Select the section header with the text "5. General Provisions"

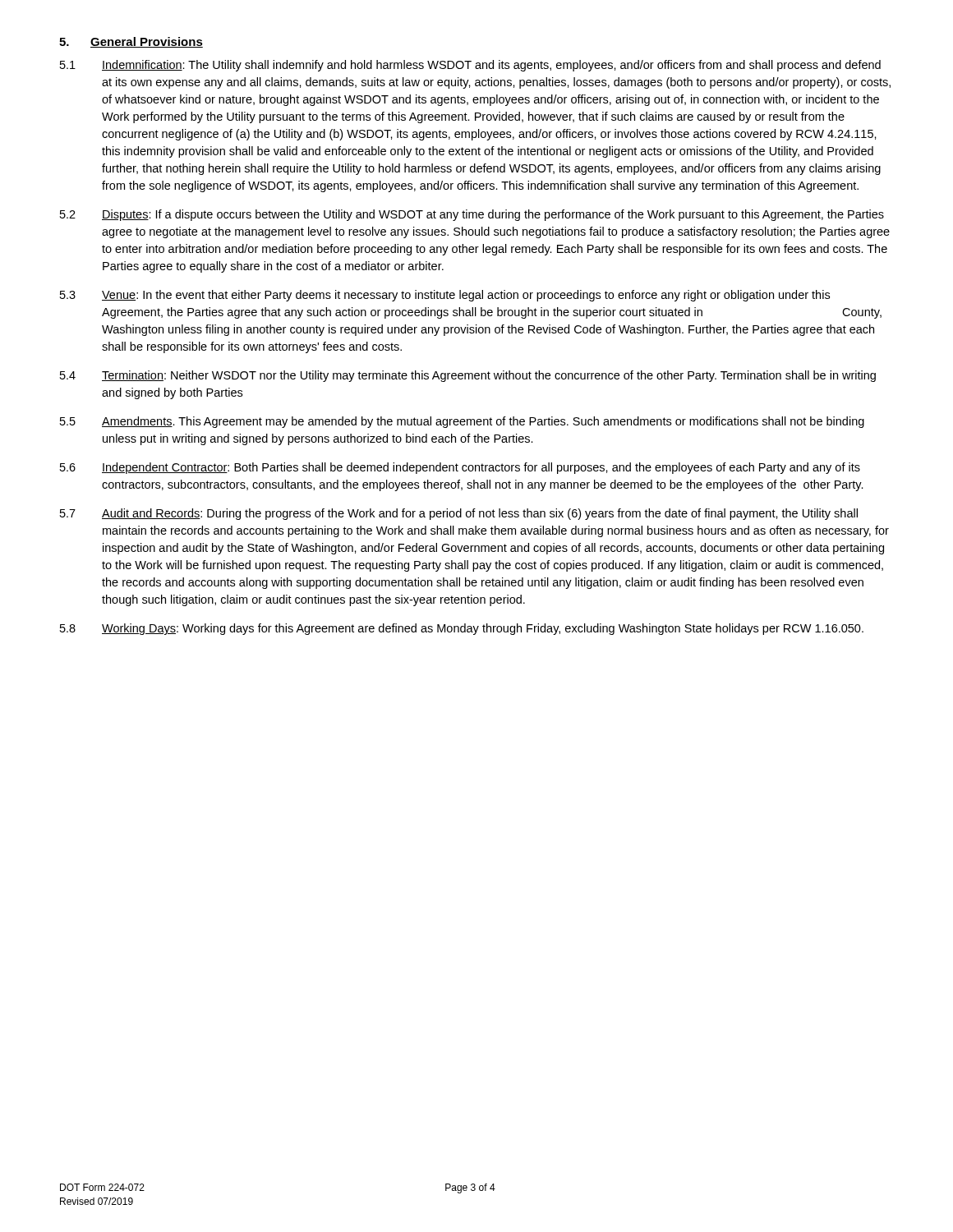(131, 41)
